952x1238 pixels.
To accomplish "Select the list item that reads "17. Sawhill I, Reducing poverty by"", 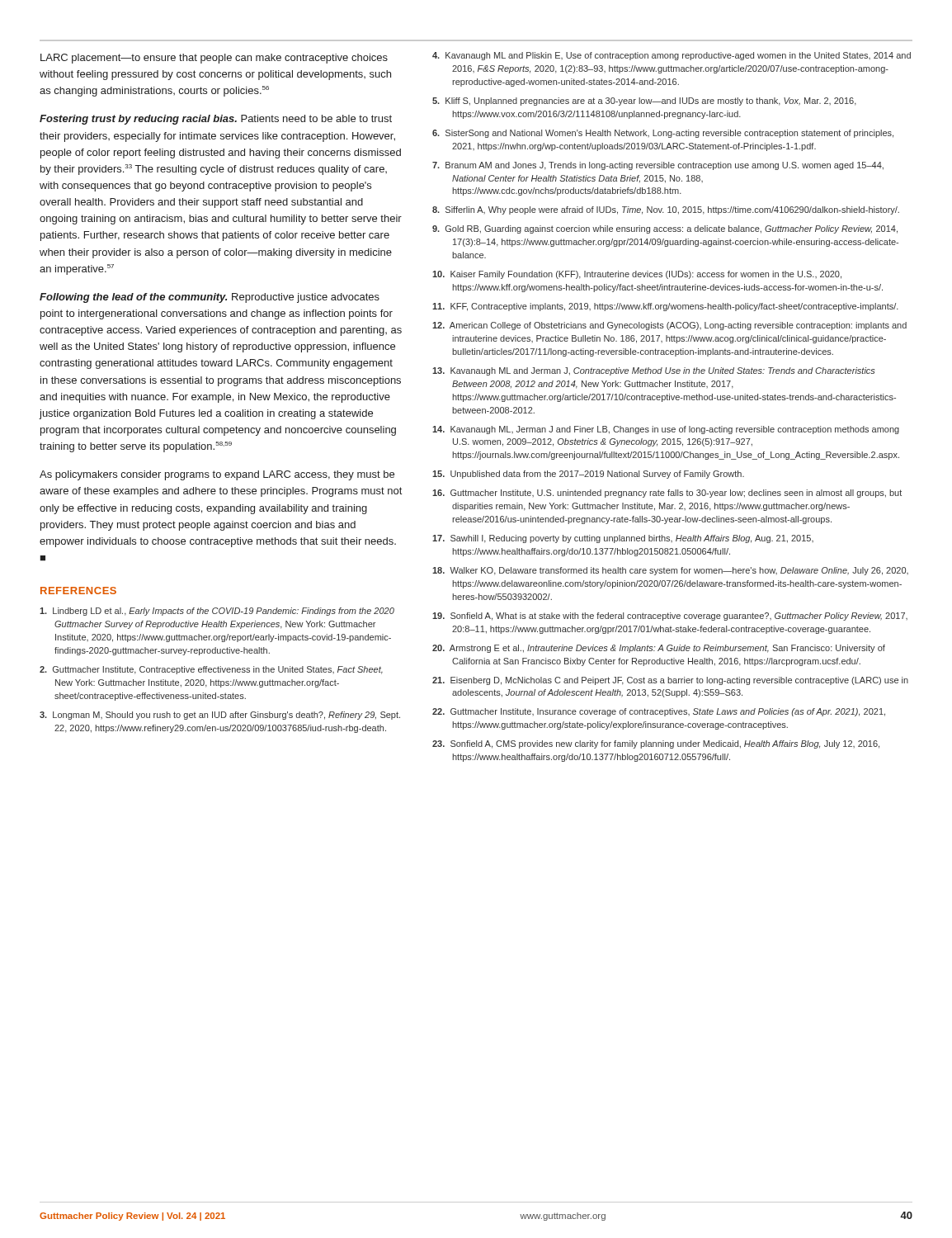I will click(623, 545).
